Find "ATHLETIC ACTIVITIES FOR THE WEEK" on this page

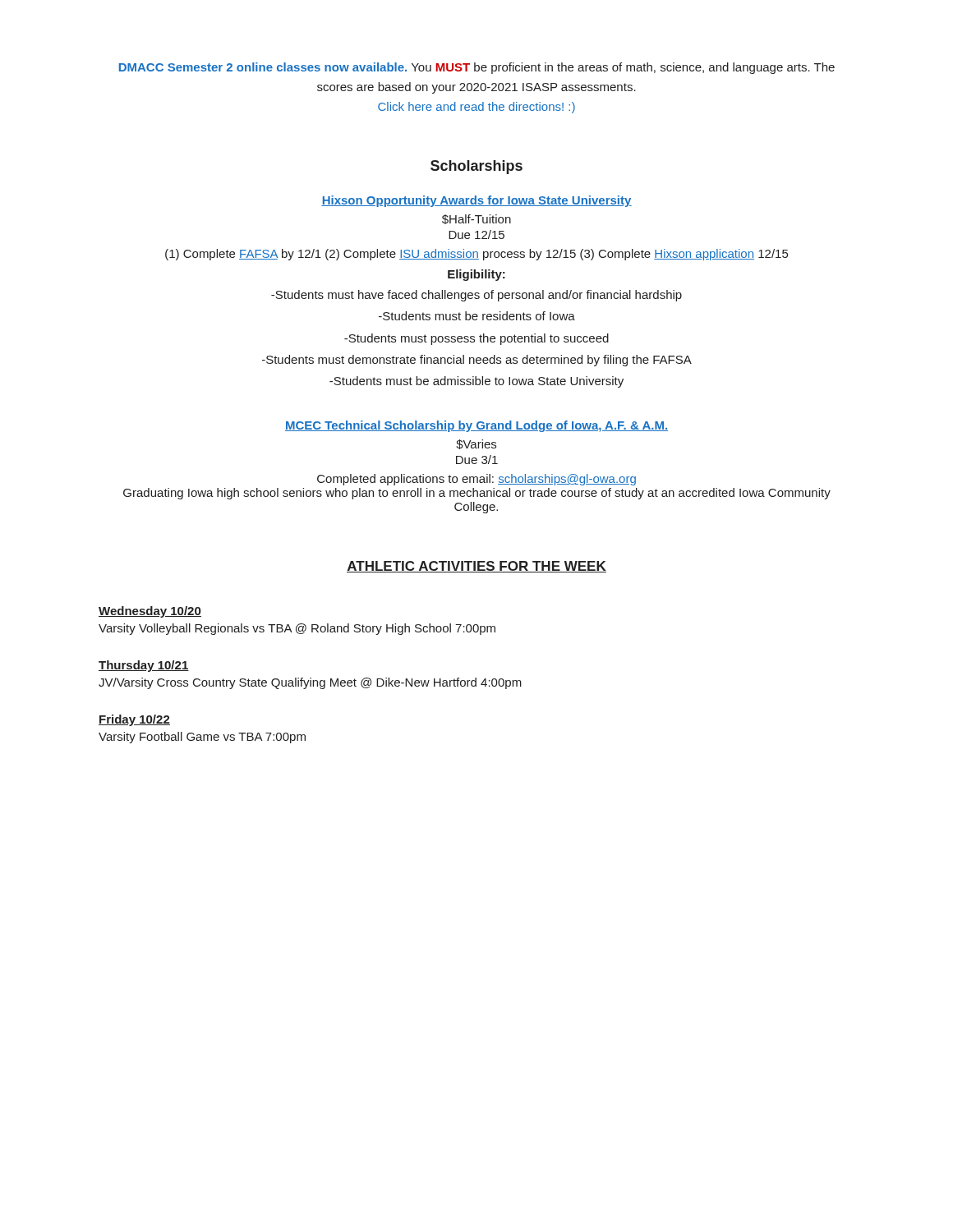476,567
